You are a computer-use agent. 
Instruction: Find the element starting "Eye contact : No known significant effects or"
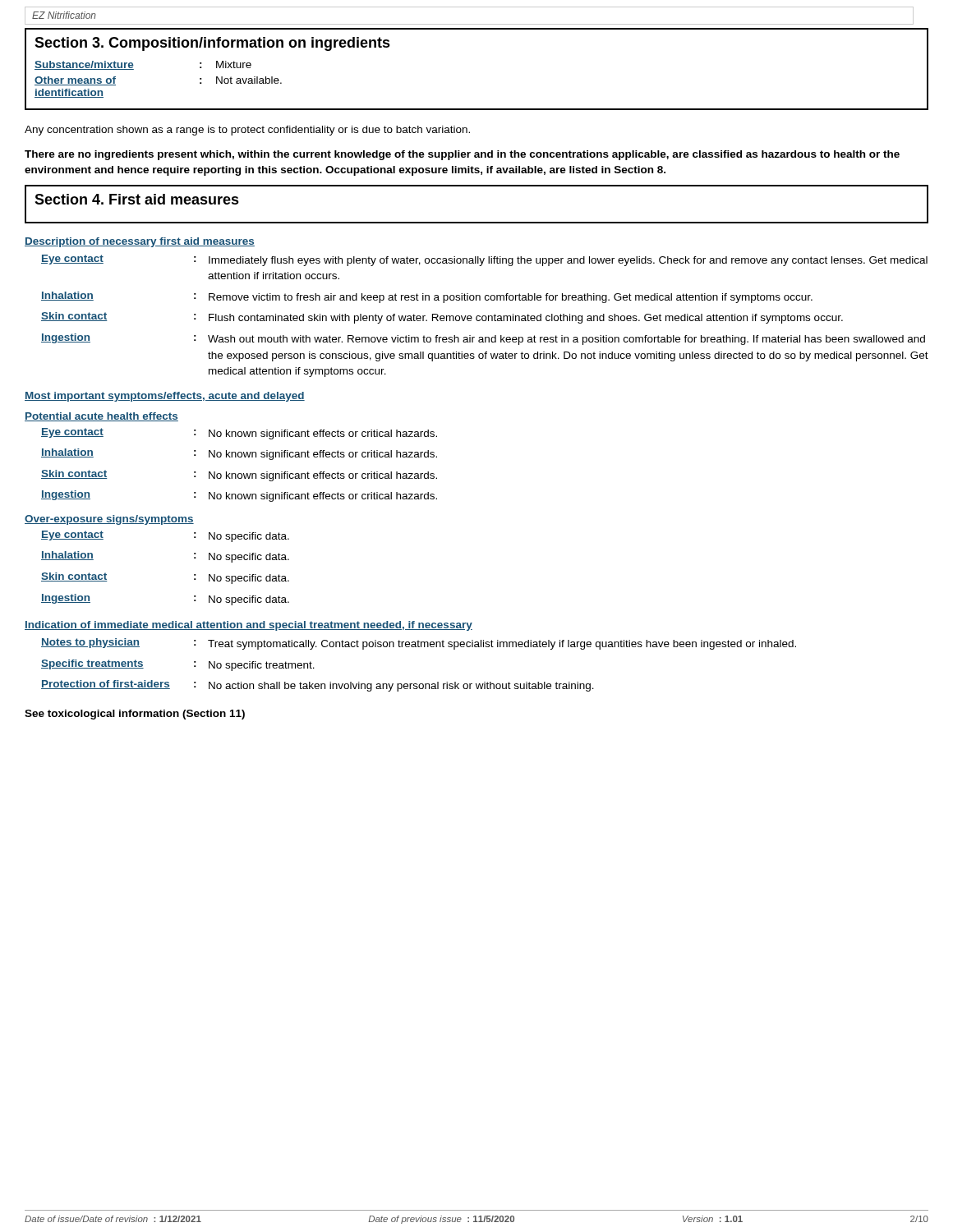point(239,434)
